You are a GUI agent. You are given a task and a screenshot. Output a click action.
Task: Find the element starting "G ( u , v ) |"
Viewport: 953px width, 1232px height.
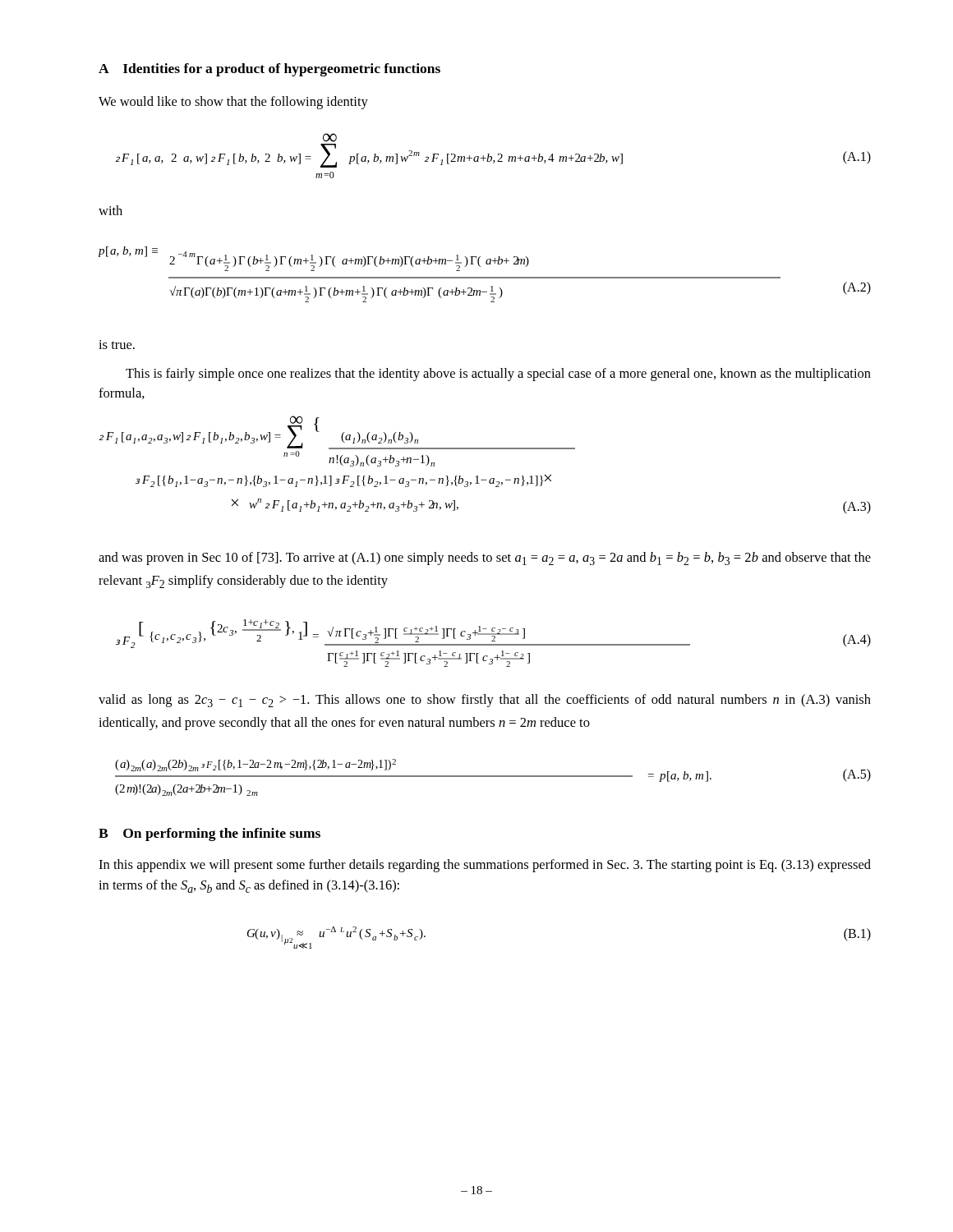point(361,938)
